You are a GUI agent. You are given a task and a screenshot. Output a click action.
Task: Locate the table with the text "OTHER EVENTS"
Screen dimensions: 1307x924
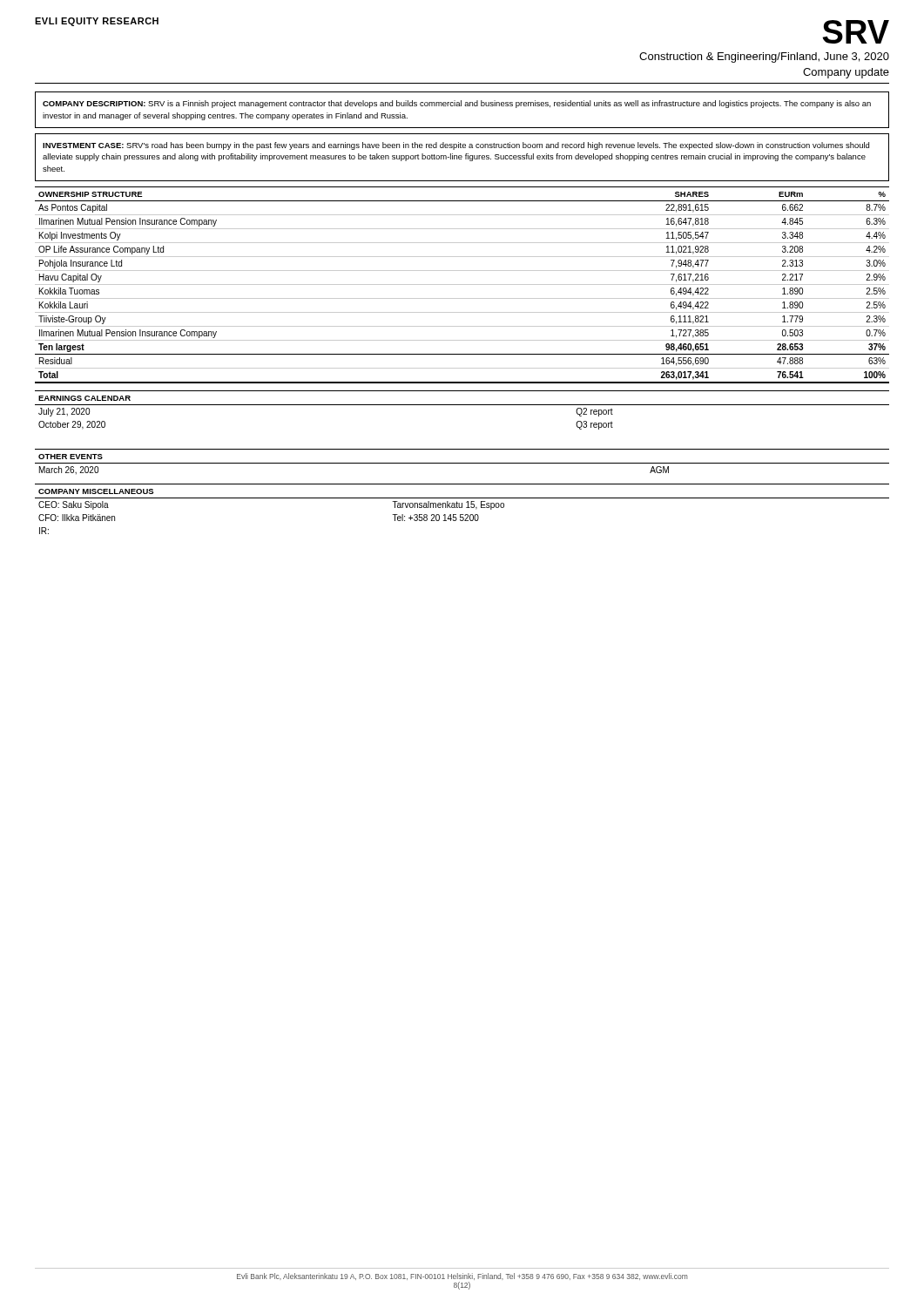(x=462, y=463)
